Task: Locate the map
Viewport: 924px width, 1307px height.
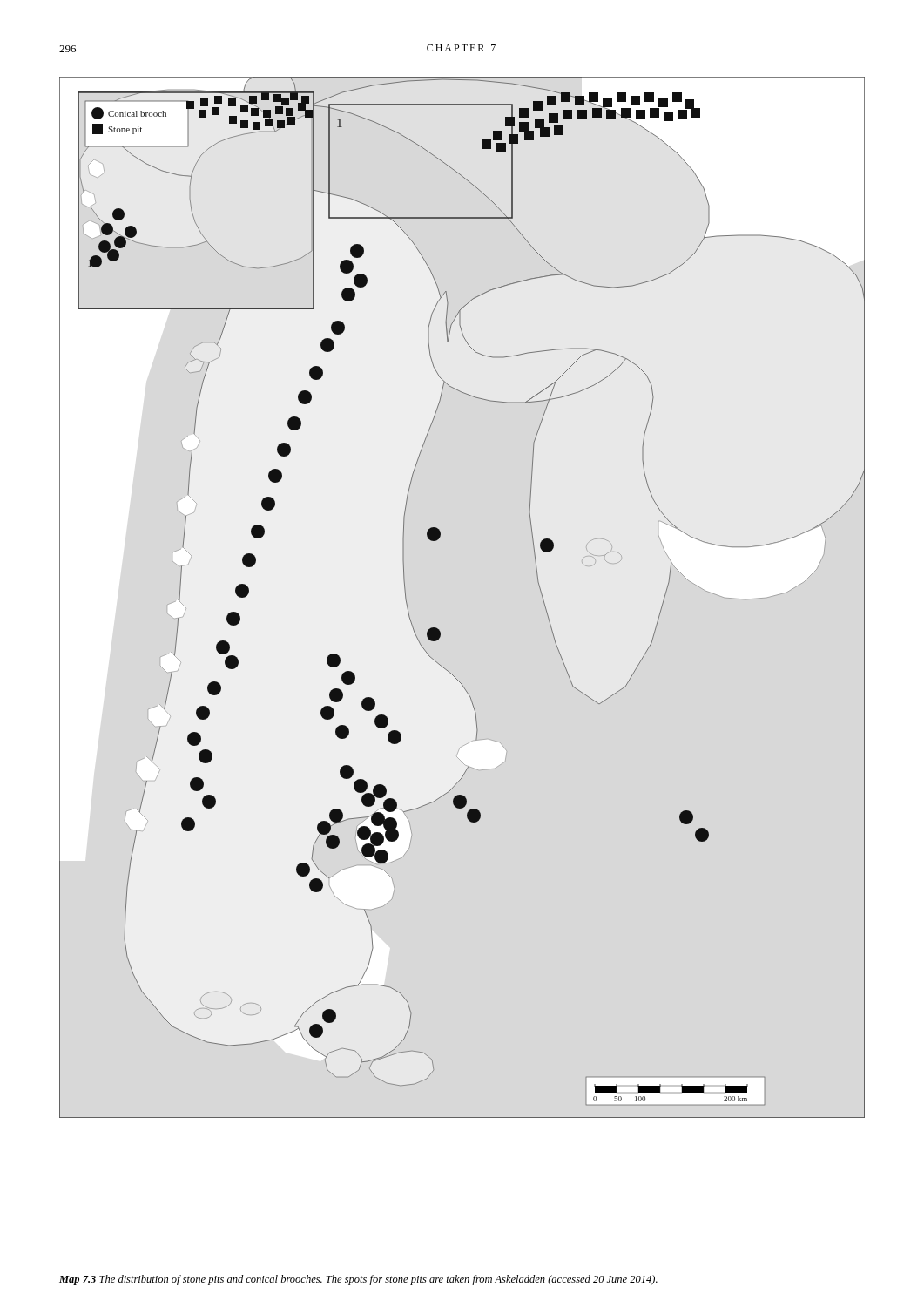Action: (462, 630)
